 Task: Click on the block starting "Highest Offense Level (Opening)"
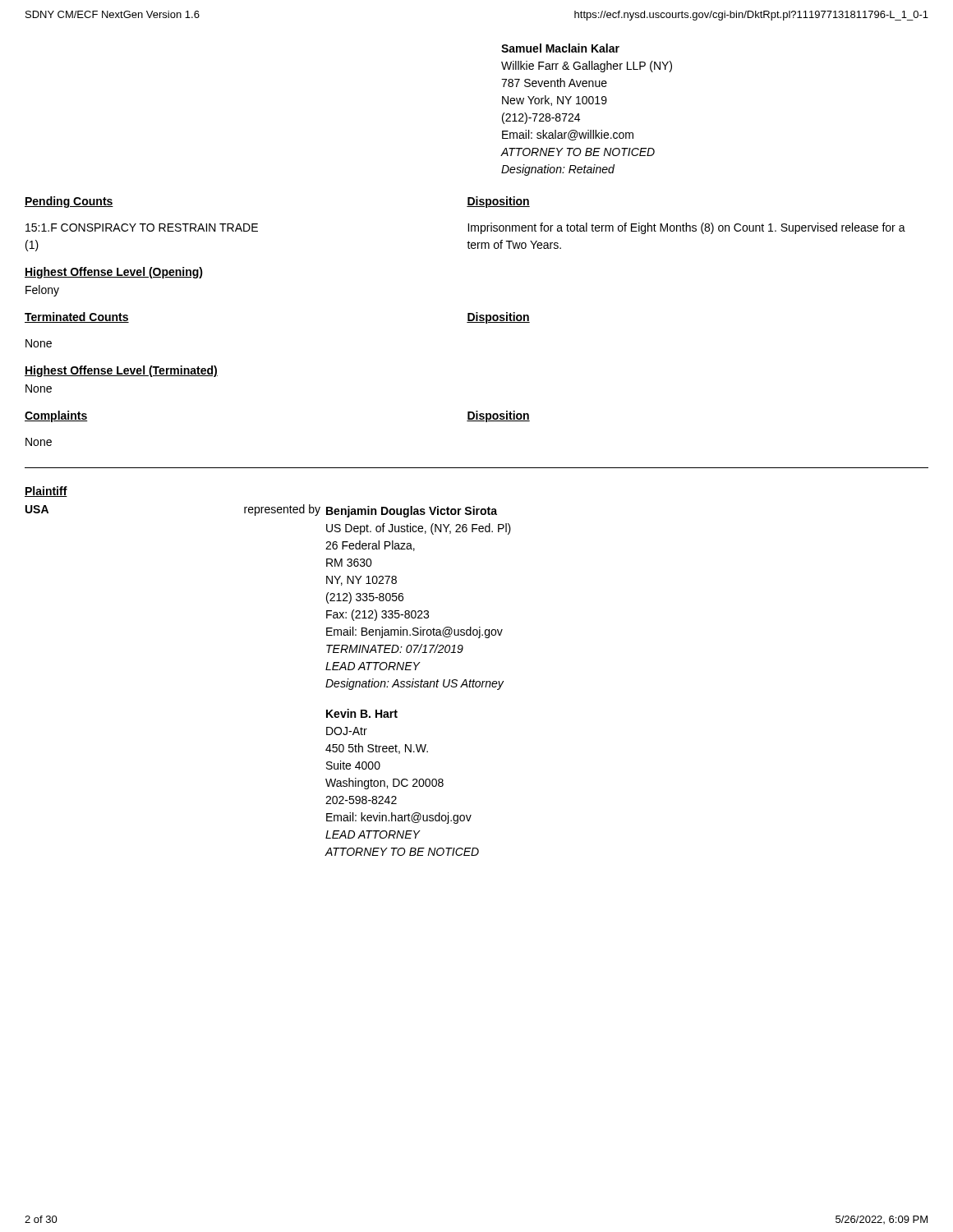tap(114, 273)
